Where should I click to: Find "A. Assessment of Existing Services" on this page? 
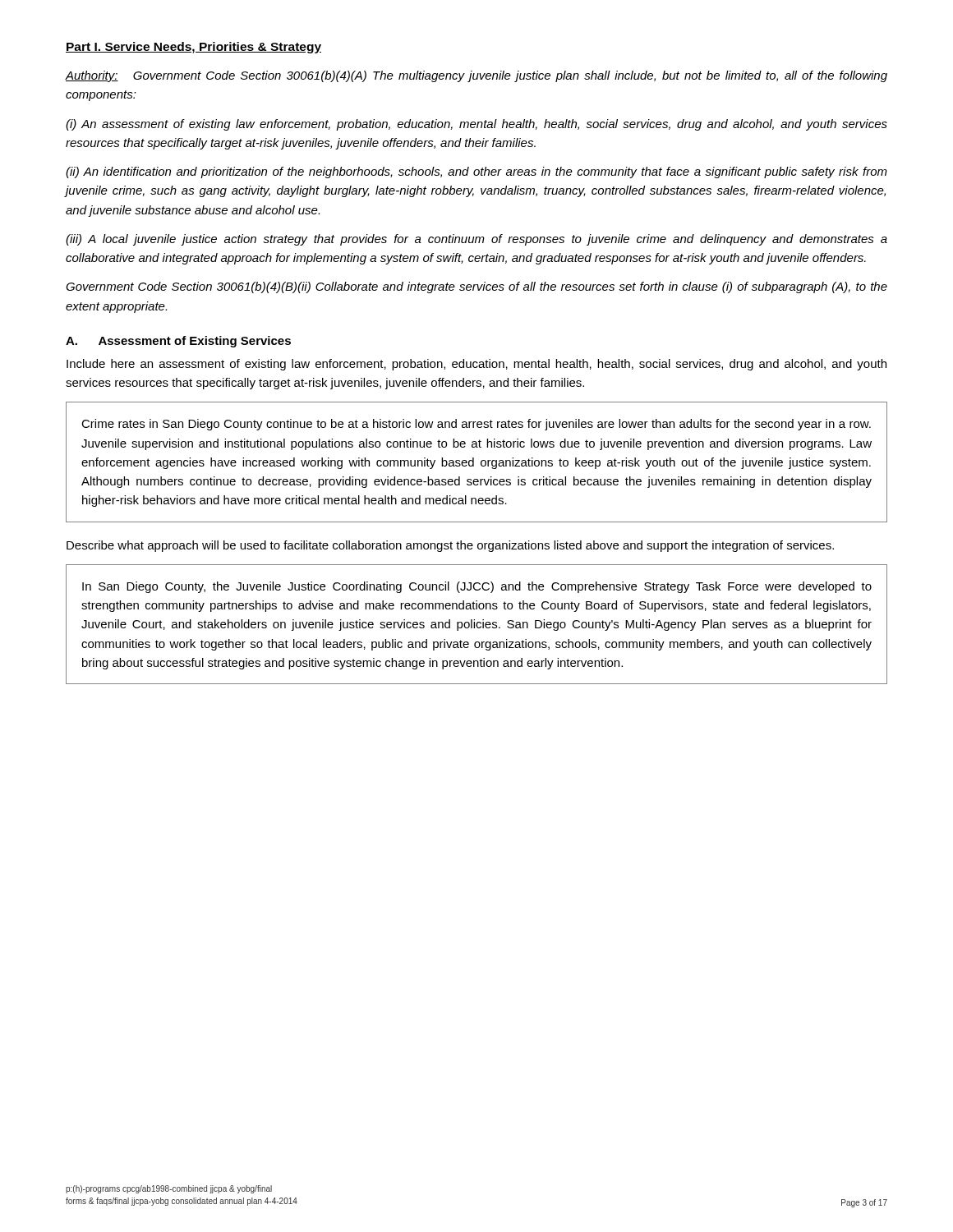coord(179,340)
